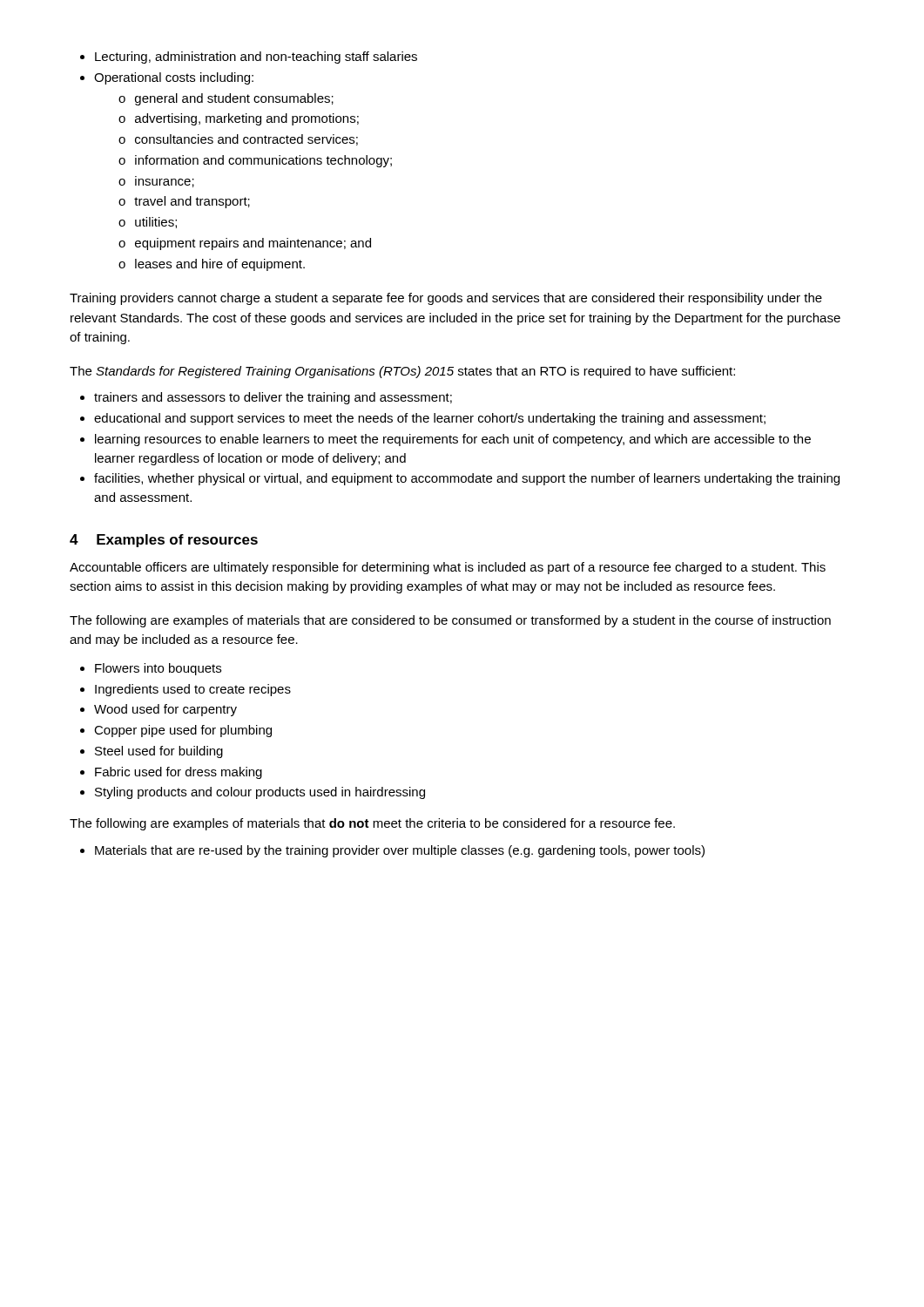Navigate to the region starting "The Standards for Registered"
The width and height of the screenshot is (924, 1307).
pyautogui.click(x=403, y=371)
